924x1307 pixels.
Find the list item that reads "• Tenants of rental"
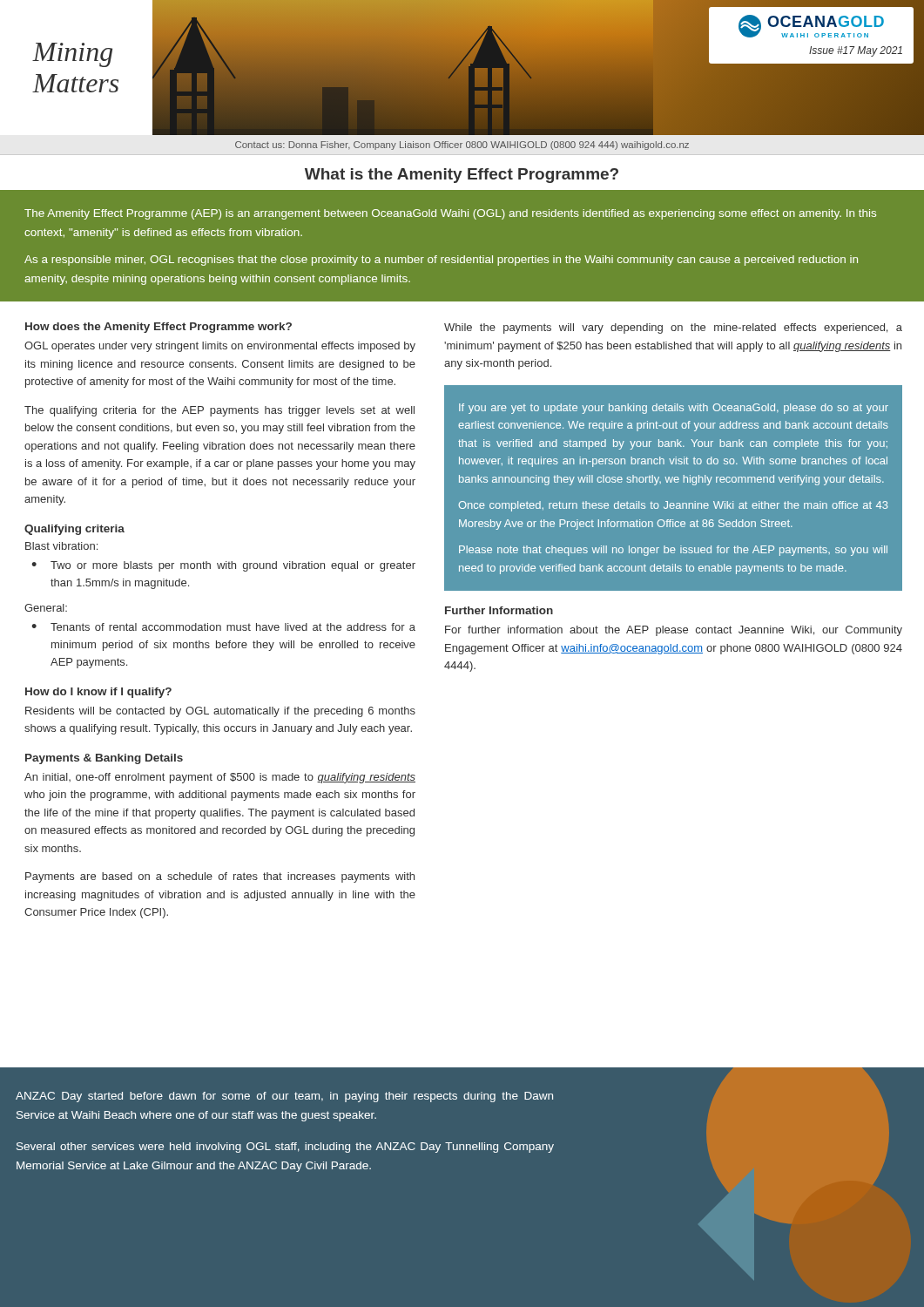223,645
